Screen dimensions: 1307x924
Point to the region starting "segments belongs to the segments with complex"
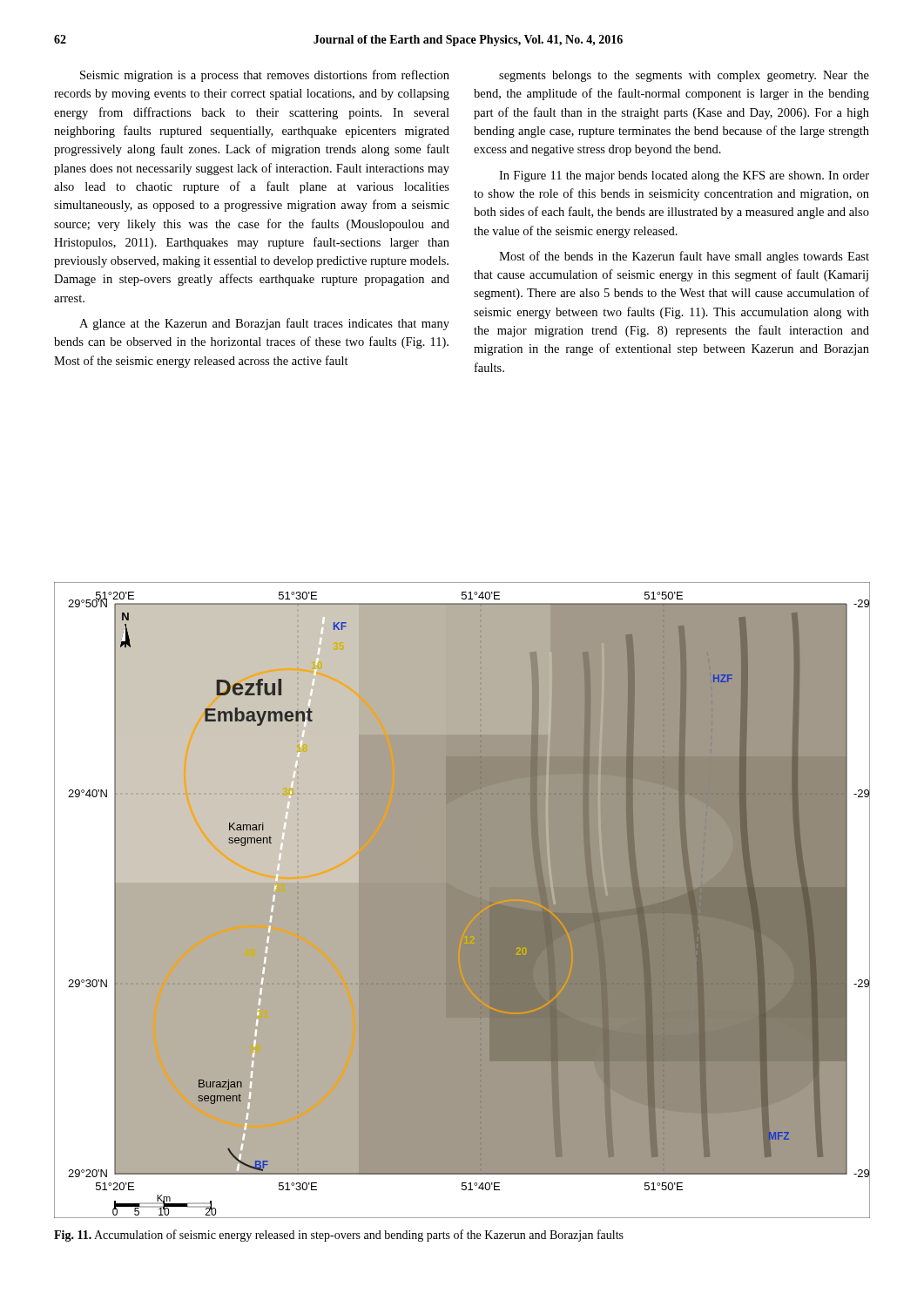tap(671, 222)
